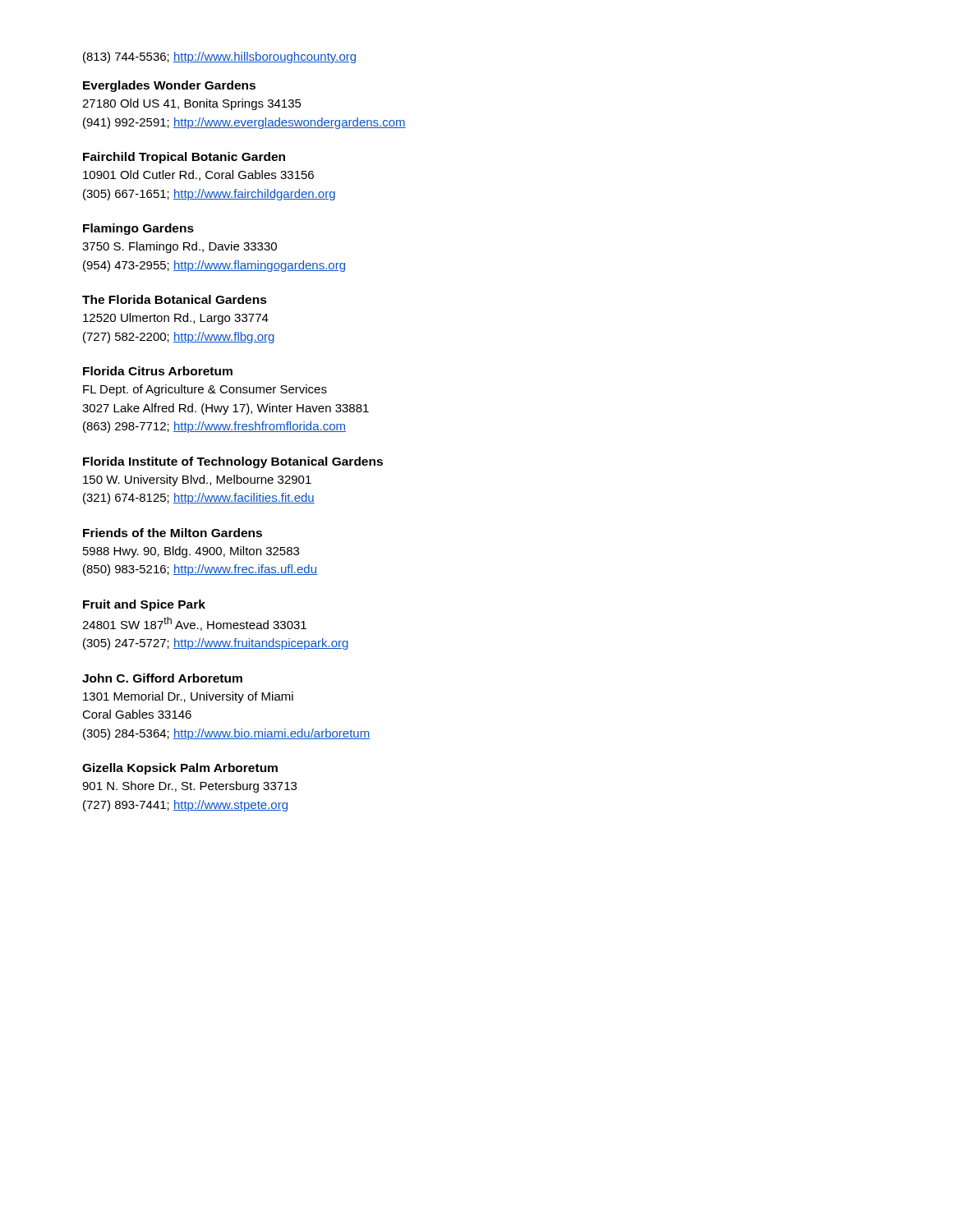Click on the element starting "Fairchild Tropical Botanic Garden"

(184, 156)
